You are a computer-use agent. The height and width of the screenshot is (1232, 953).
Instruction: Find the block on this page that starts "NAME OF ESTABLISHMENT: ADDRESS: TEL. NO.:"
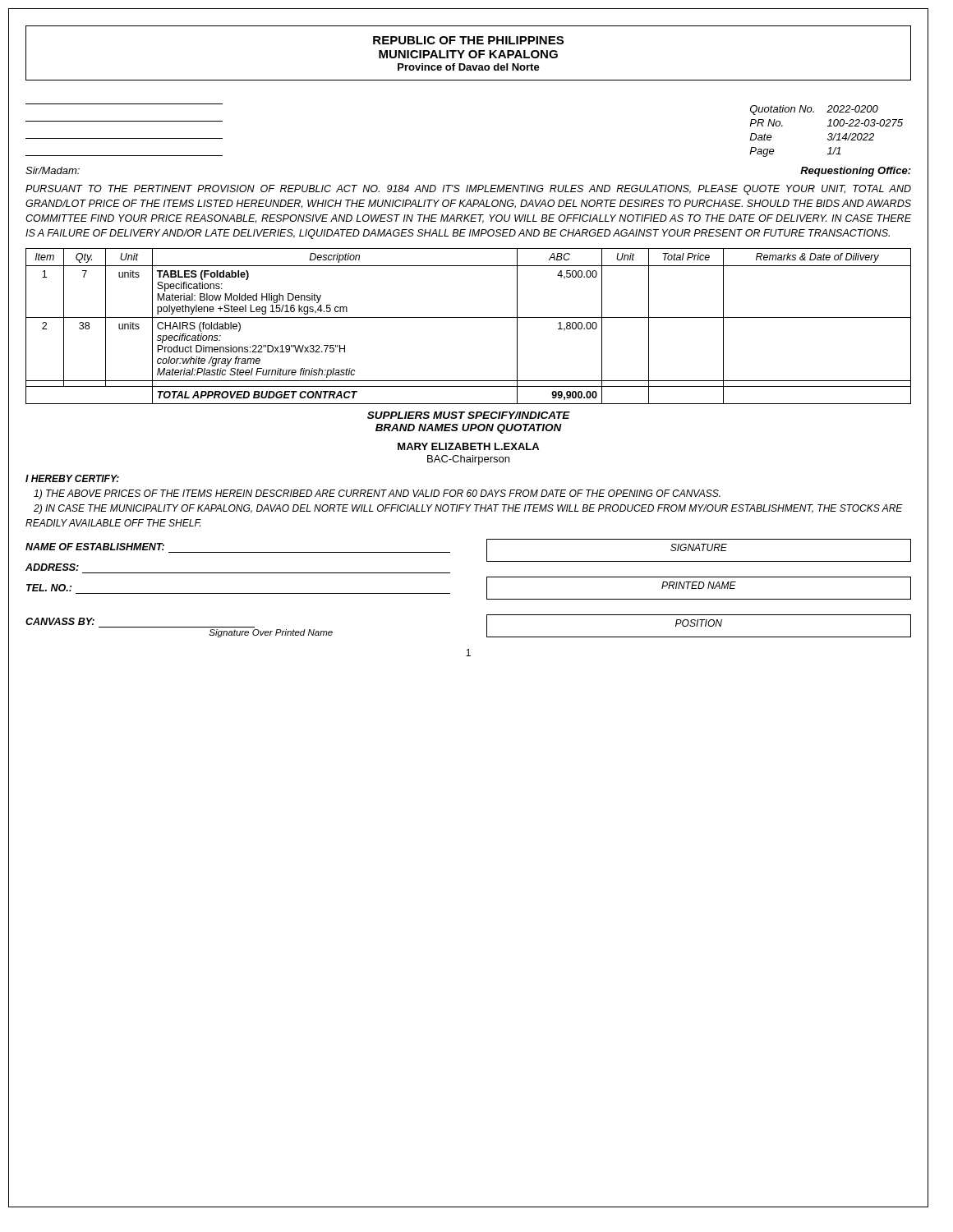click(x=96, y=550)
